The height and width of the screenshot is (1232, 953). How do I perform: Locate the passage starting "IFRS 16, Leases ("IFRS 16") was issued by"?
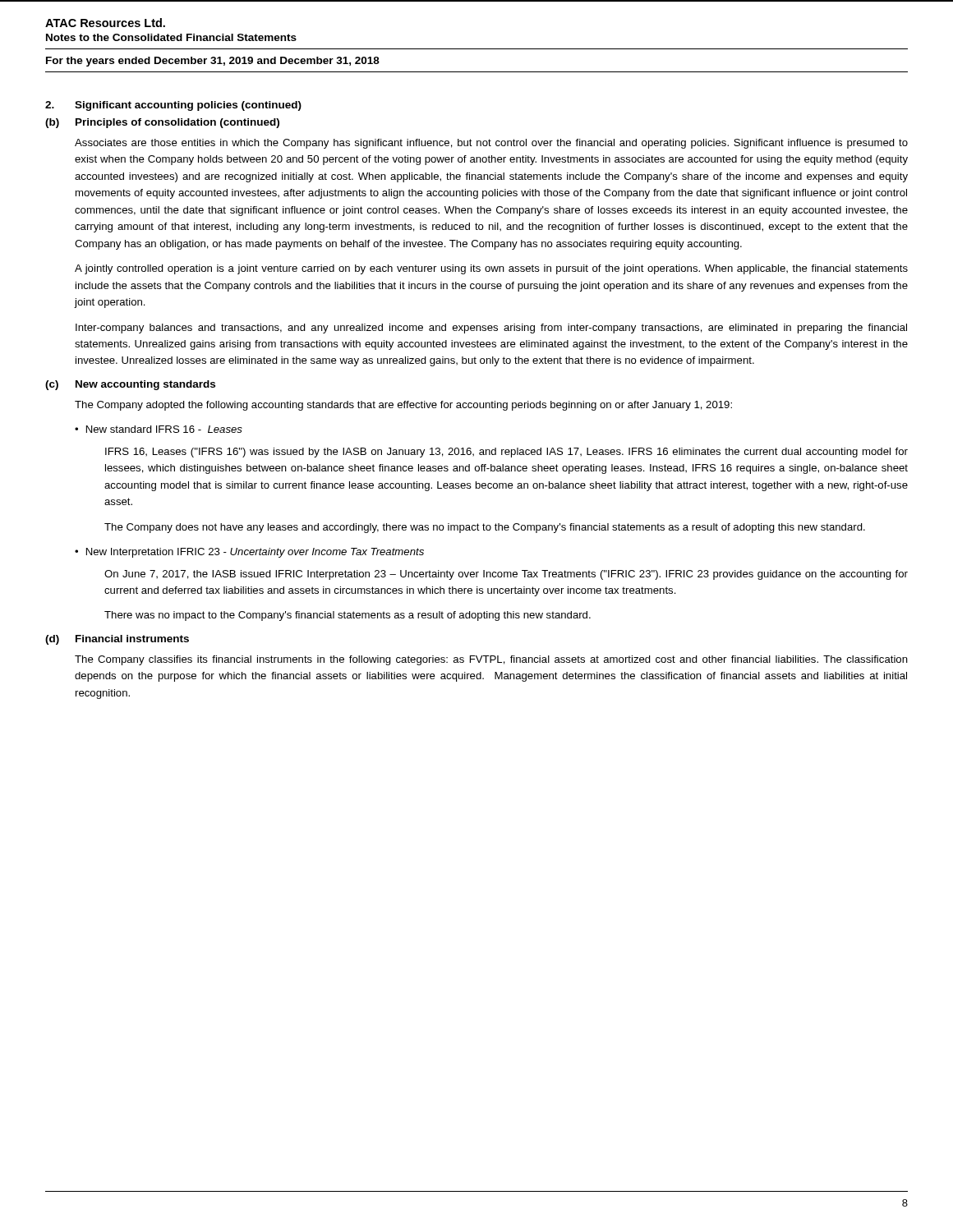coord(506,476)
